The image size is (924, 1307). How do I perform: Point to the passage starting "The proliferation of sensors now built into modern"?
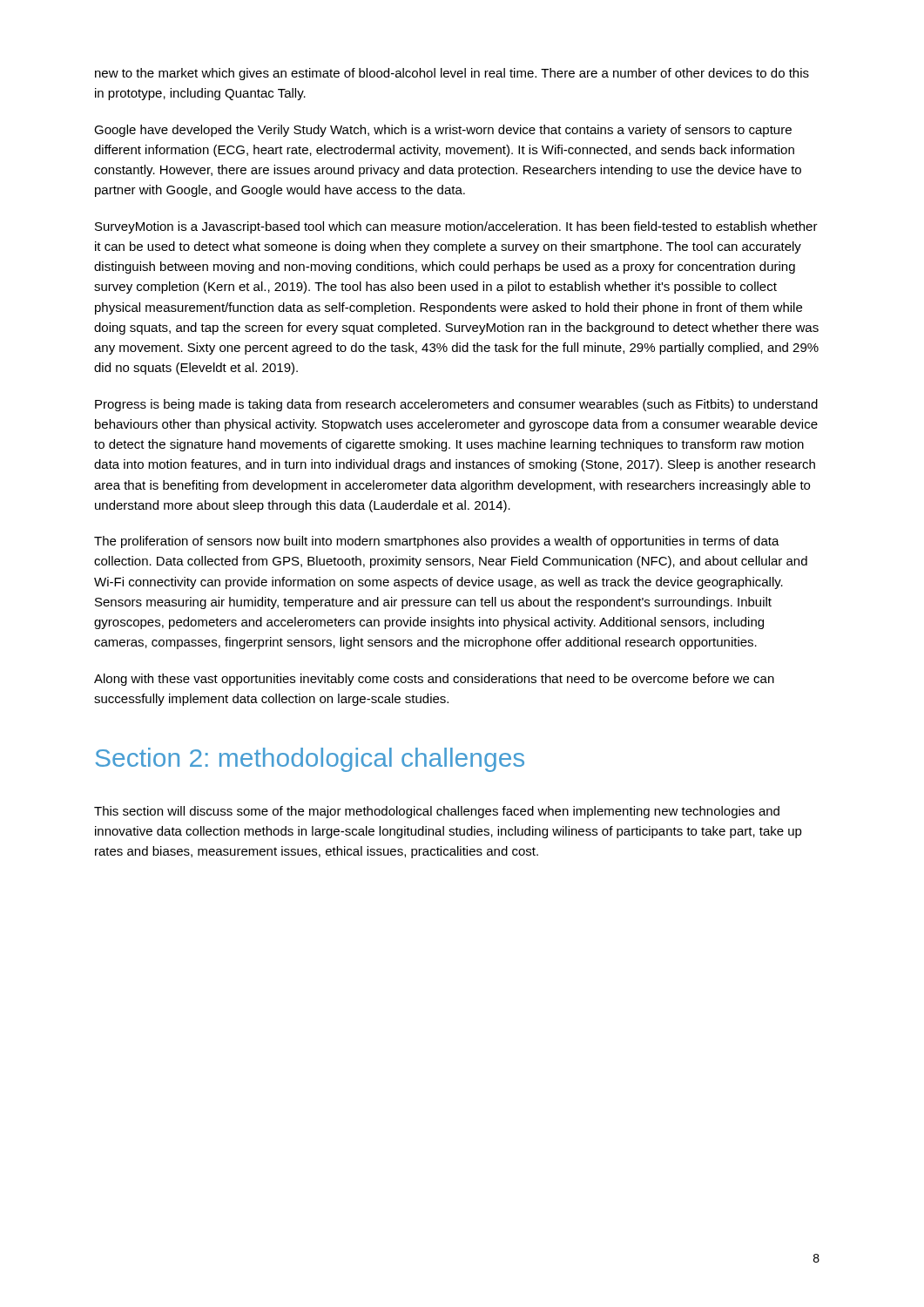tap(451, 591)
